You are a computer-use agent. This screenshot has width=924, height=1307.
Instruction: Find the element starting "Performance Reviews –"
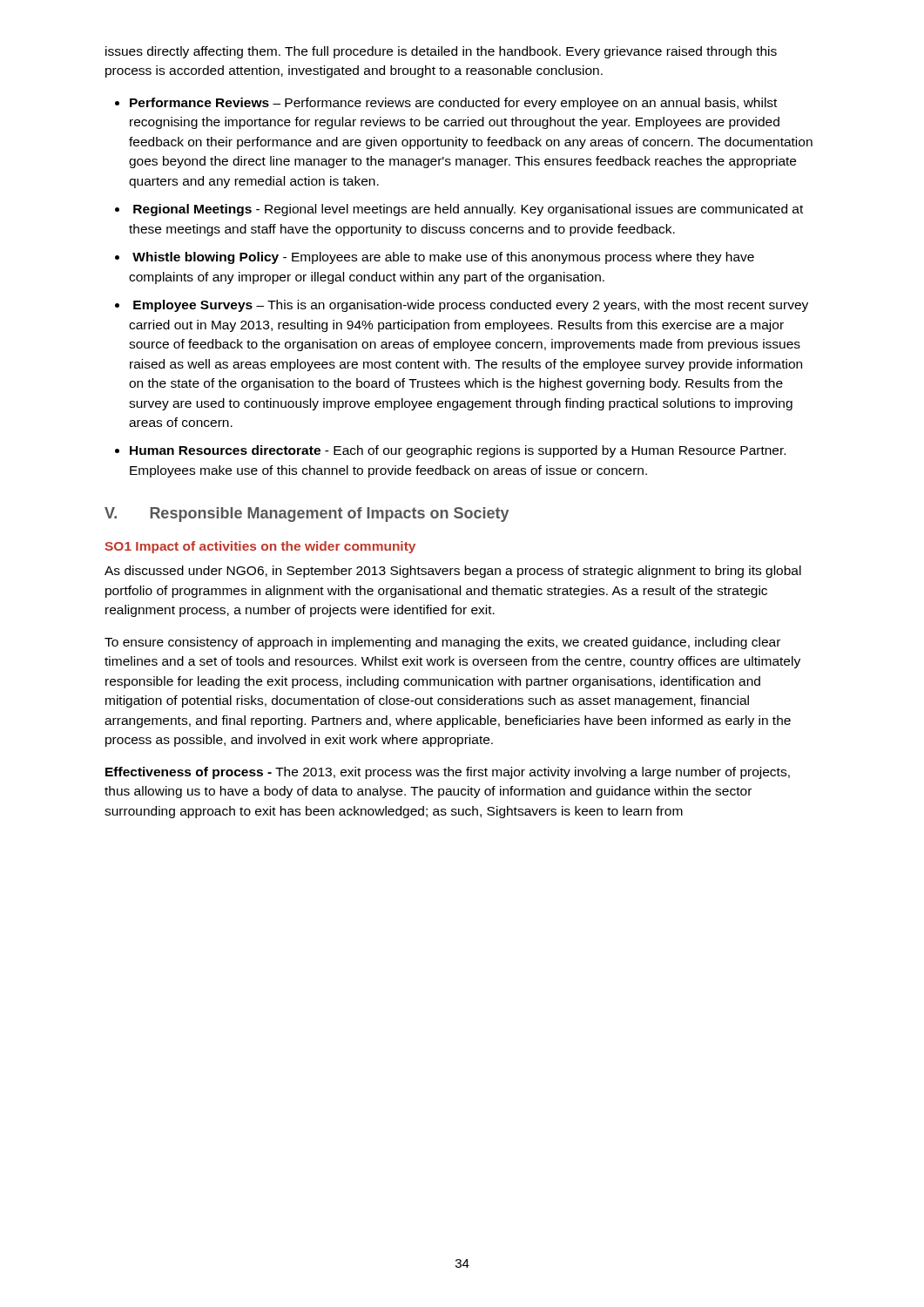pyautogui.click(x=471, y=141)
